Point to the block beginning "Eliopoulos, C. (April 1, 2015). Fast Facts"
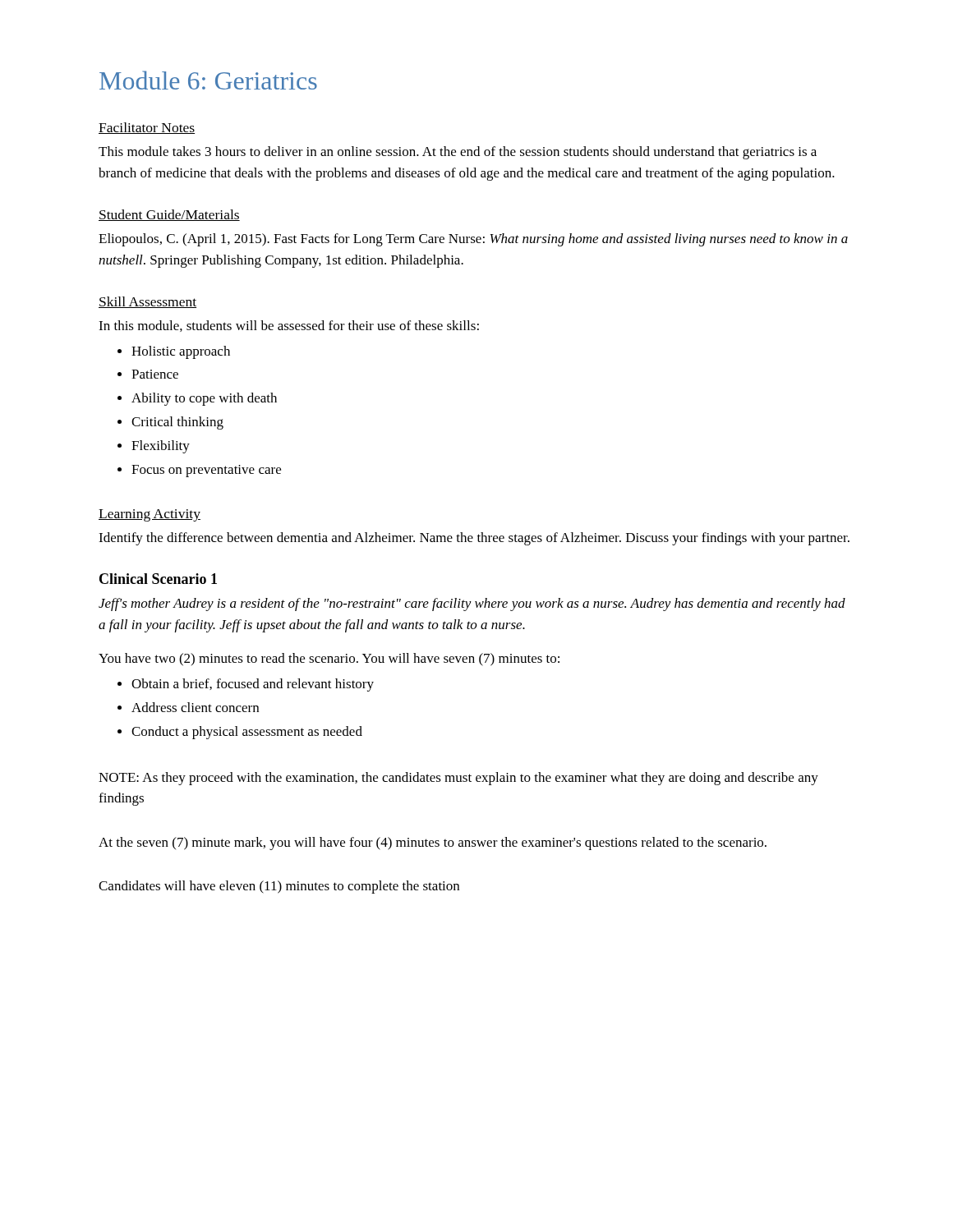Screen dimensions: 1232x953 click(x=473, y=249)
